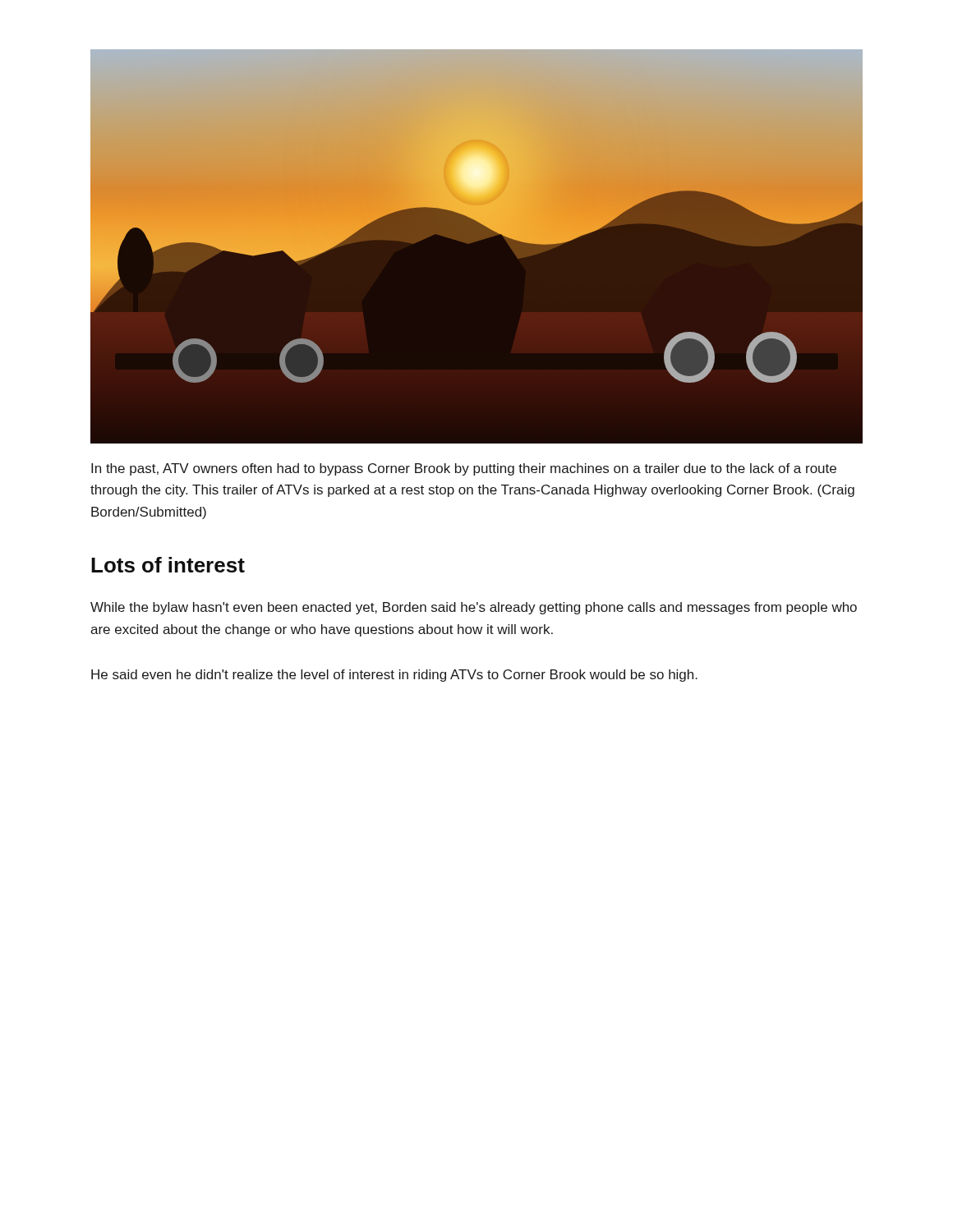The height and width of the screenshot is (1232, 953).
Task: Where is the passage that starts "While the bylaw hasn't"?
Action: coord(474,619)
